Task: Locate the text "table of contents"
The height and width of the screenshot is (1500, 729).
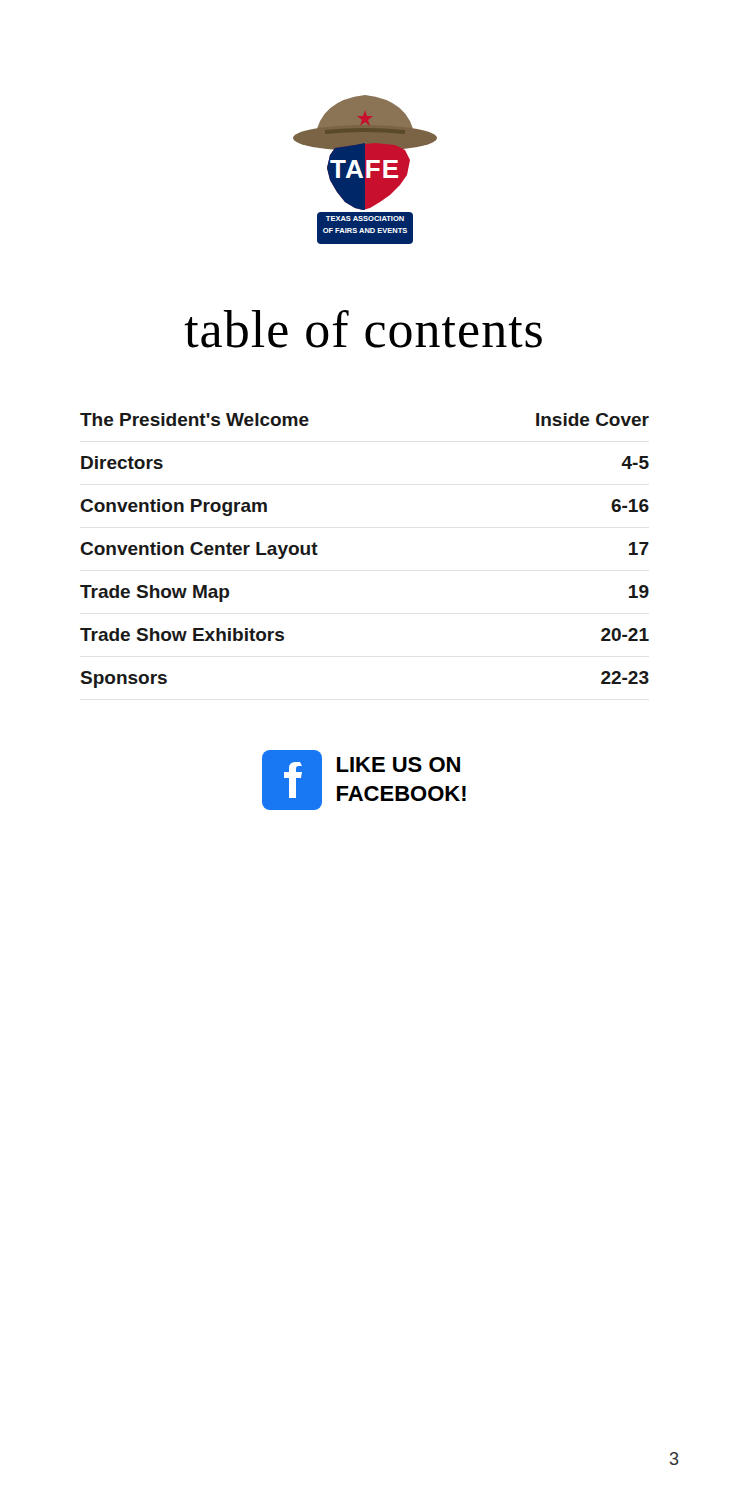Action: pos(364,329)
